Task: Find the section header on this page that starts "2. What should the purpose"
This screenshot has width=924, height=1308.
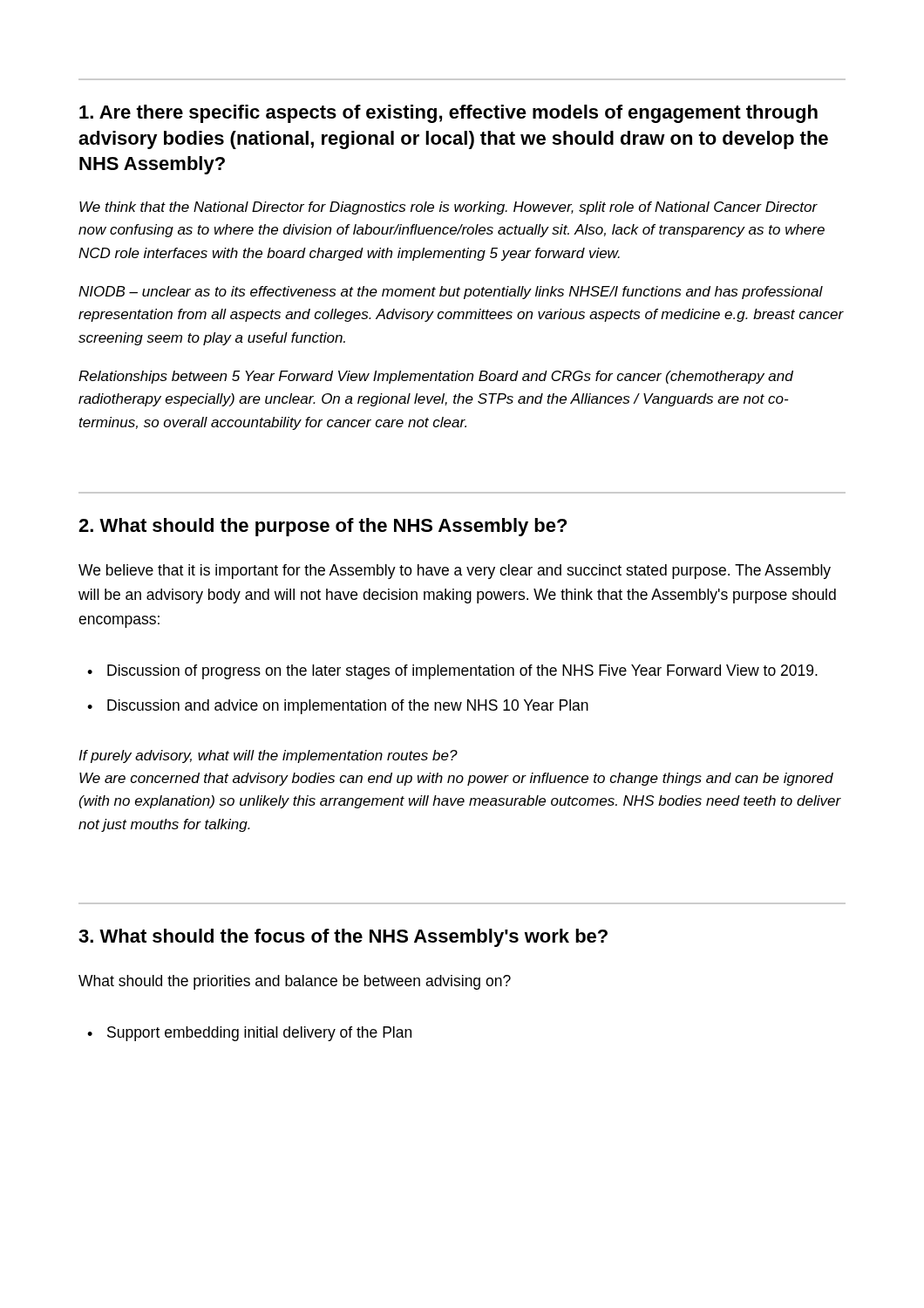Action: coord(323,525)
